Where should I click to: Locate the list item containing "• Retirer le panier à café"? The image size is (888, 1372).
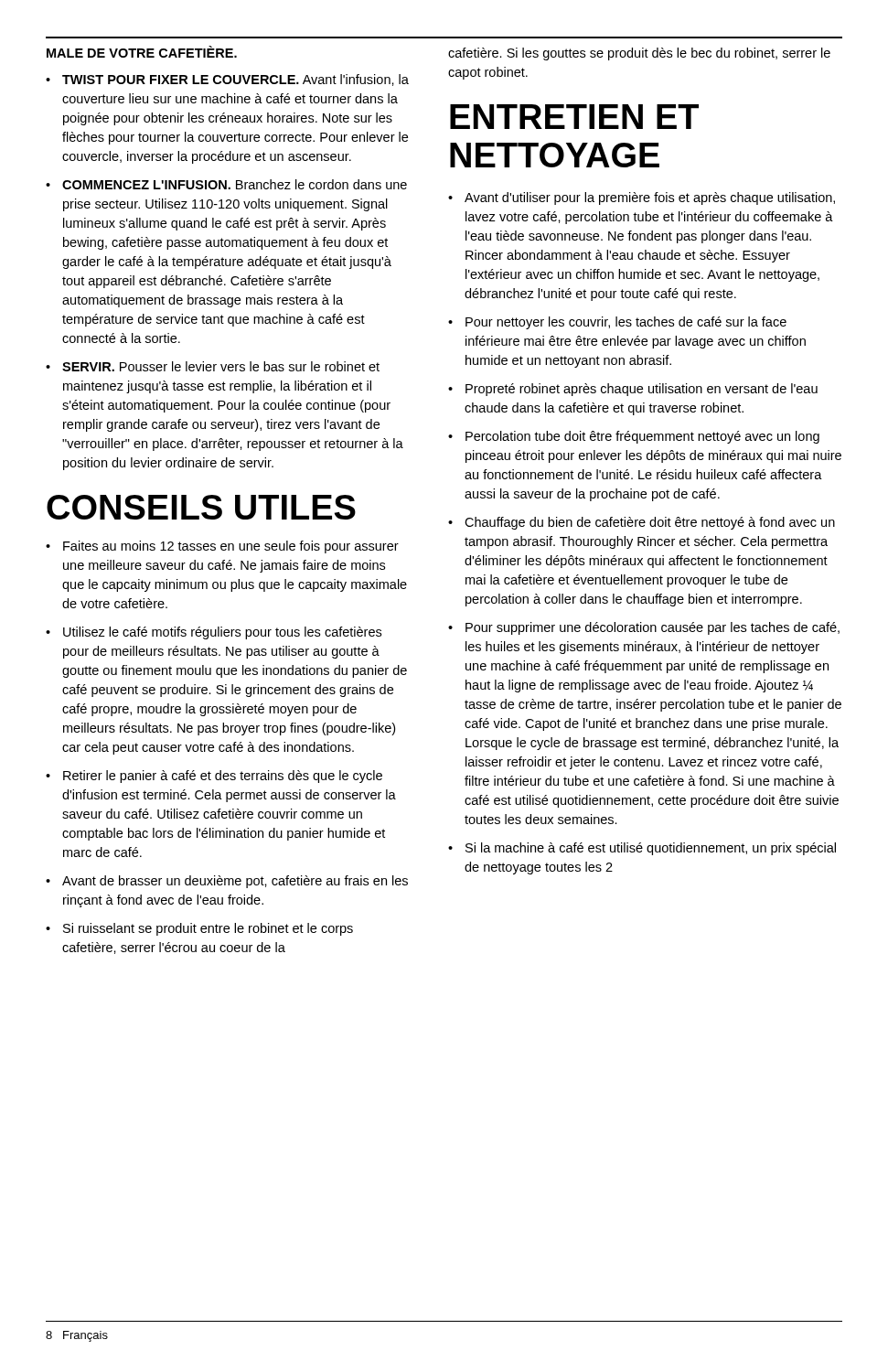[229, 815]
